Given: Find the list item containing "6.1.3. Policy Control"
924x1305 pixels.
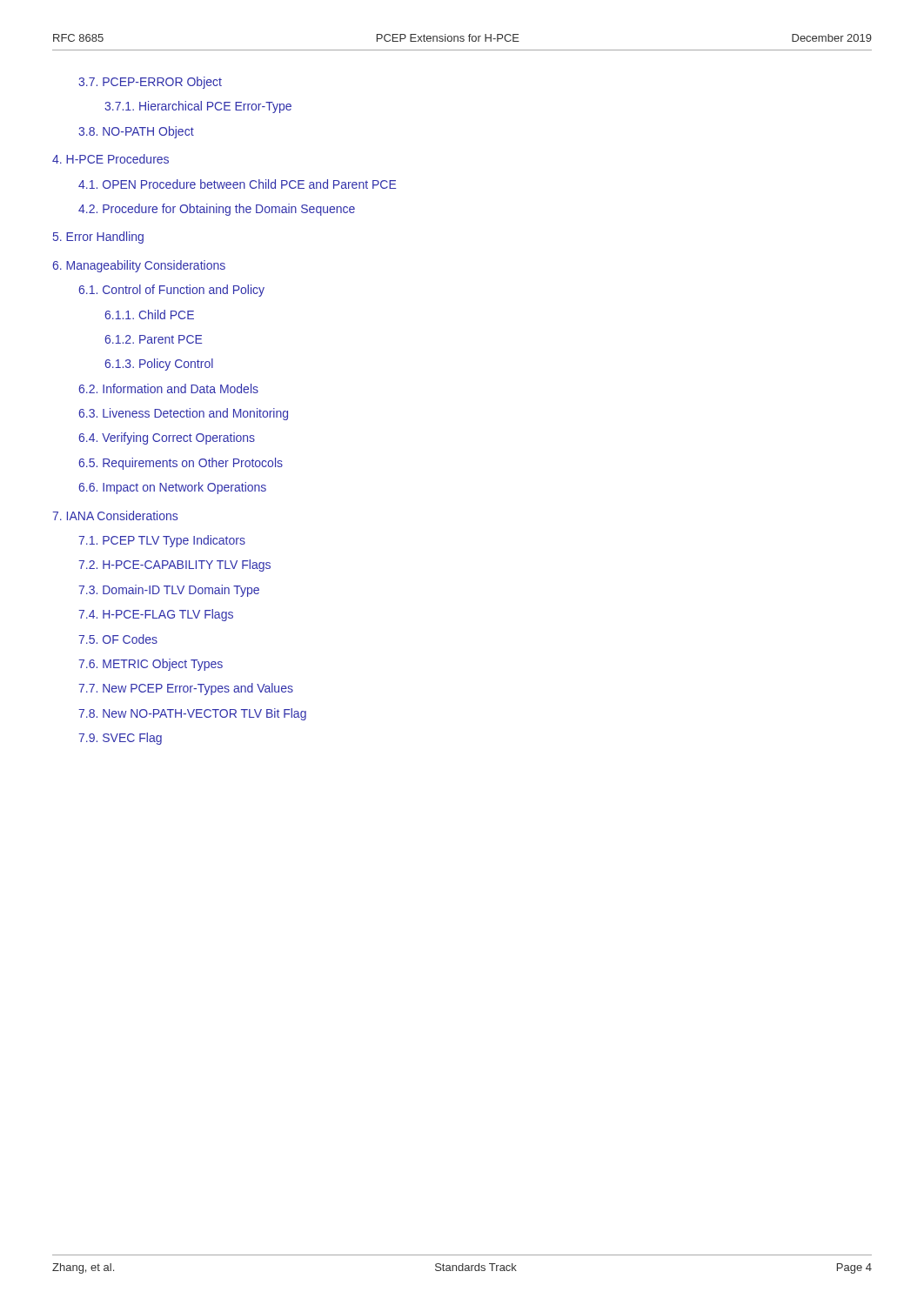Looking at the screenshot, I should point(159,364).
